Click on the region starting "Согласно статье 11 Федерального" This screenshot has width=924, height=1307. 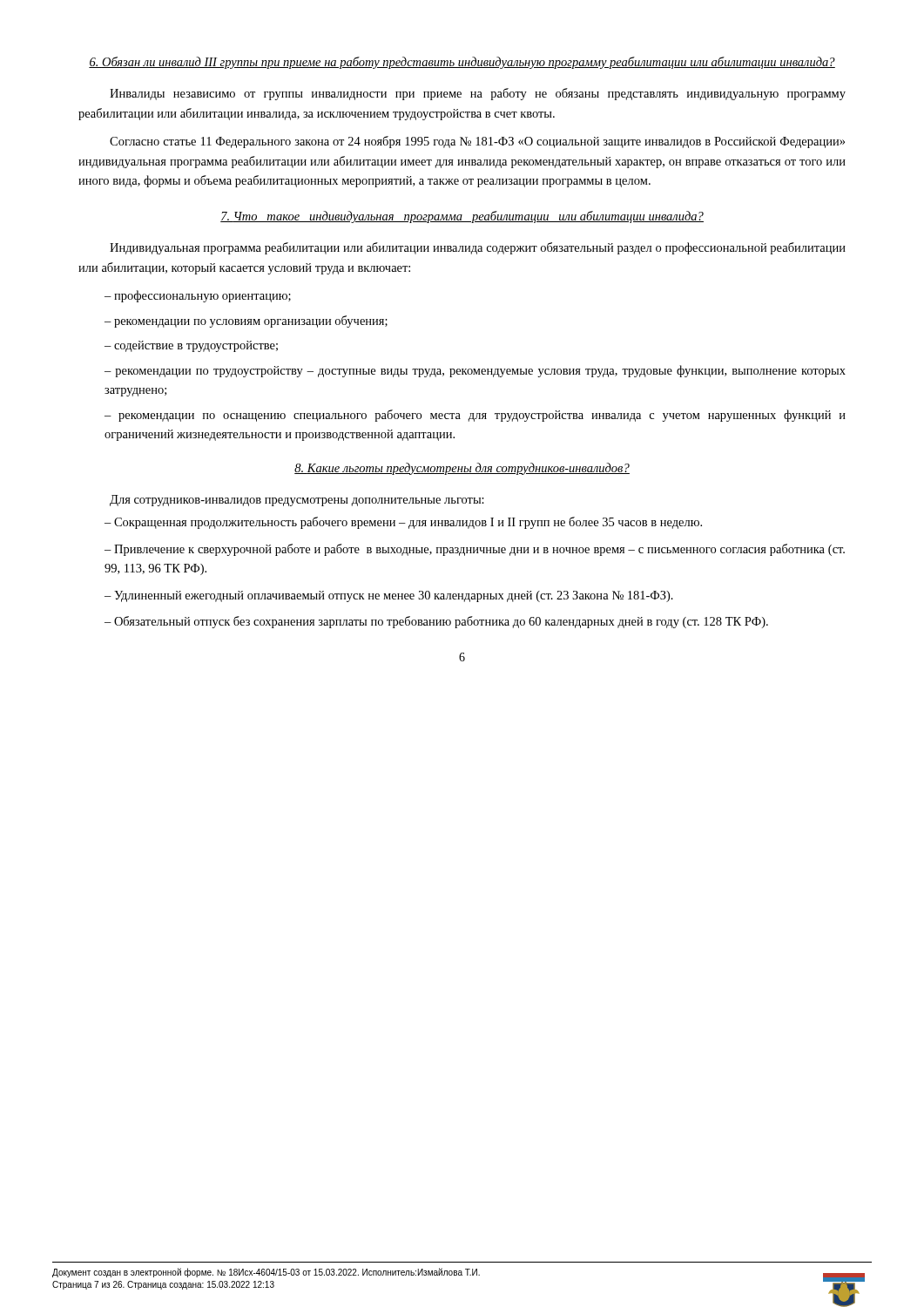(462, 161)
